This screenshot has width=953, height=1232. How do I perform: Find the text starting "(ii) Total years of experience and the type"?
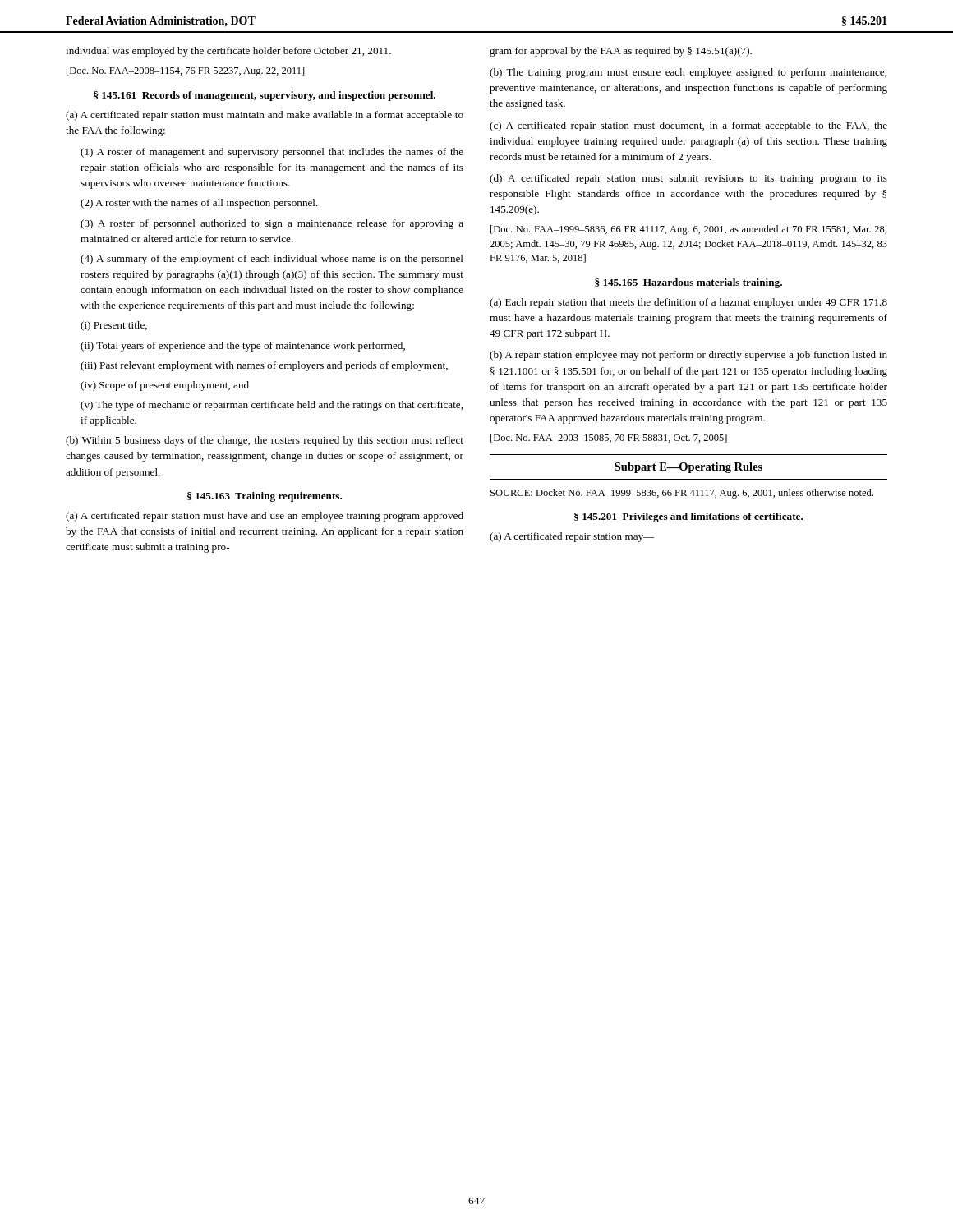265,345
